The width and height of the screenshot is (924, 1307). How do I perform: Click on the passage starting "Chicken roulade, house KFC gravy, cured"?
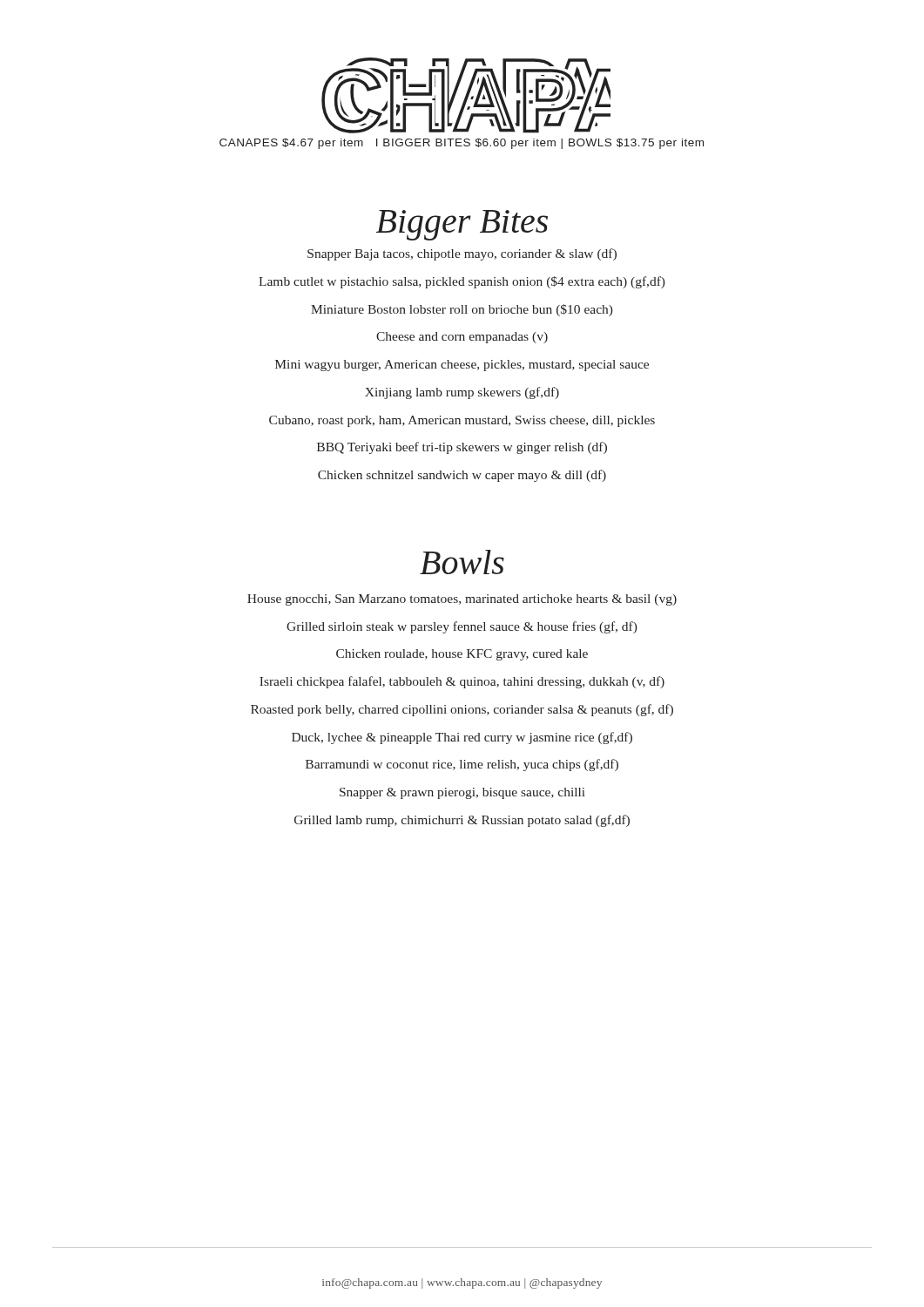[462, 653]
